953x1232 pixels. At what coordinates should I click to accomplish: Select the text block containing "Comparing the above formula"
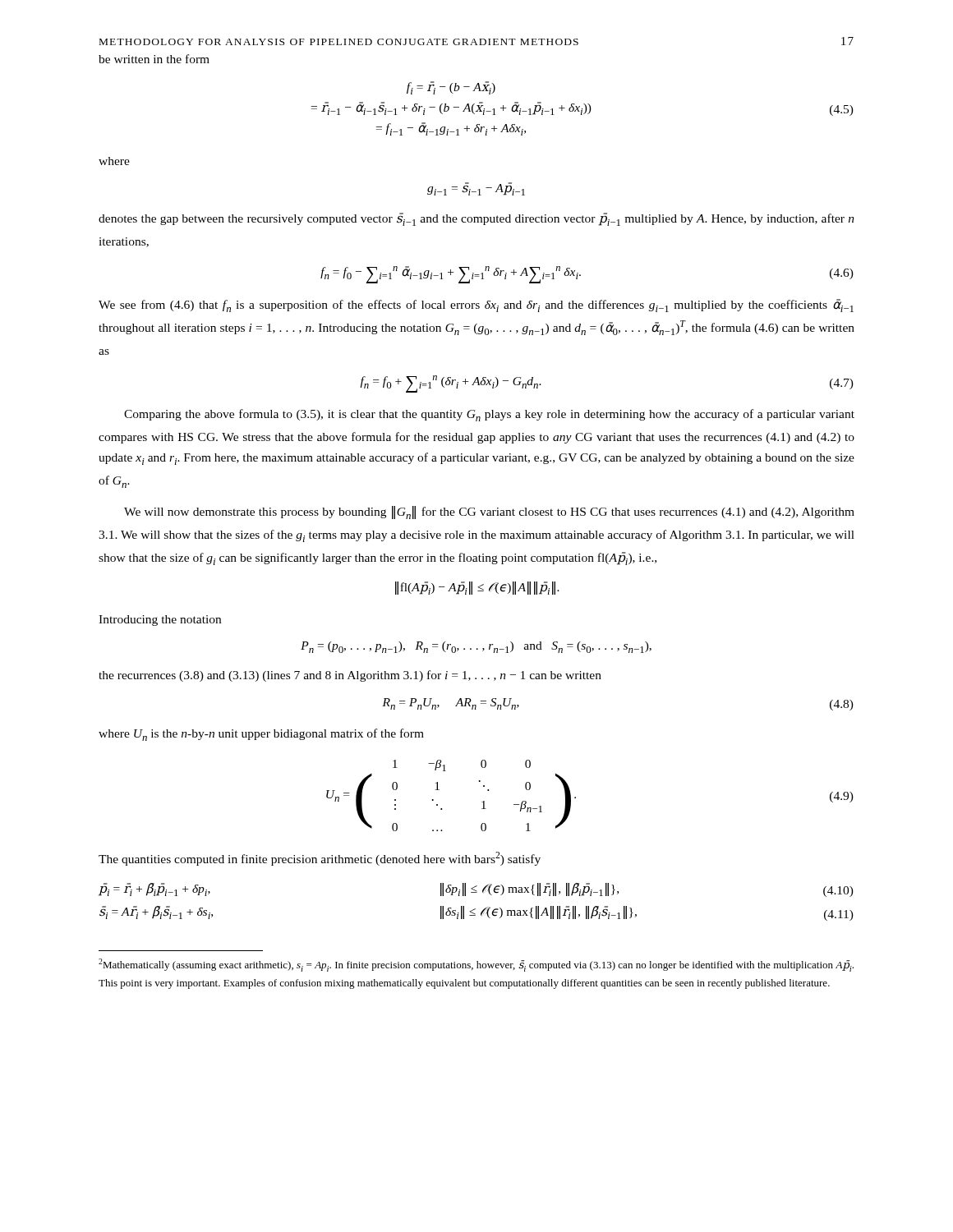click(489, 415)
